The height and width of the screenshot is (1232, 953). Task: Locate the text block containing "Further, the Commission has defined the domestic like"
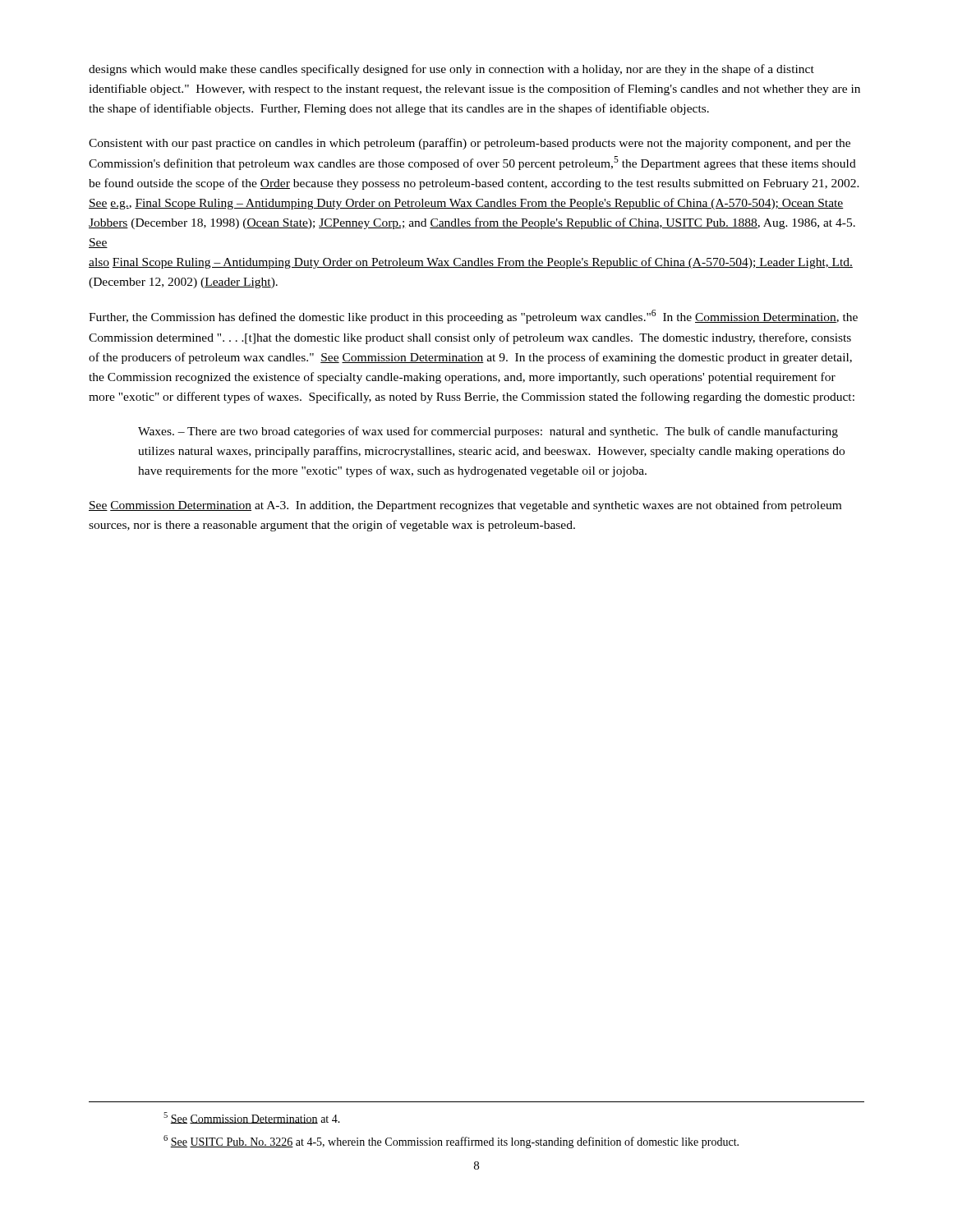coord(476,356)
